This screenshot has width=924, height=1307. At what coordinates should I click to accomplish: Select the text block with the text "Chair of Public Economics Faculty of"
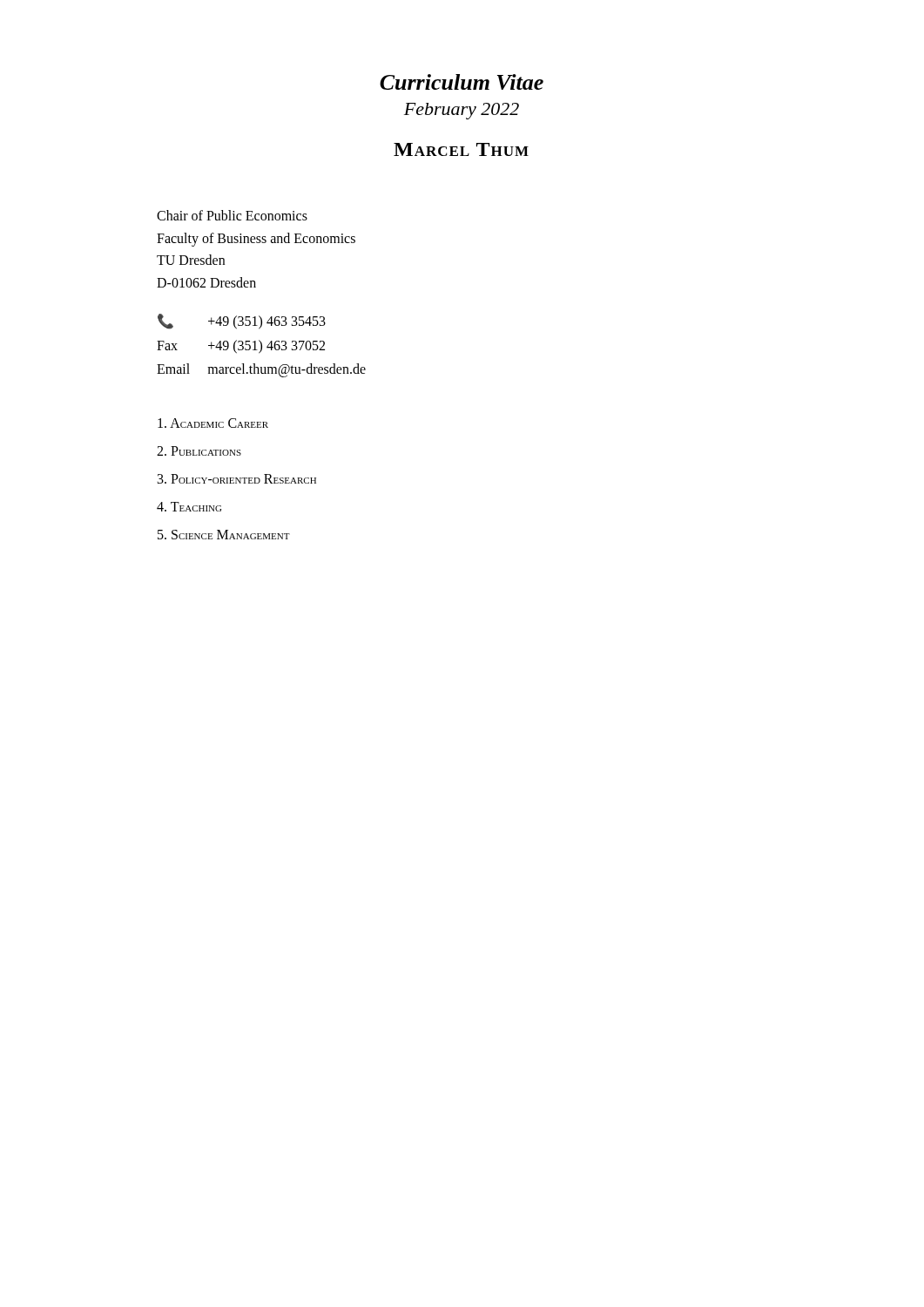click(x=256, y=249)
